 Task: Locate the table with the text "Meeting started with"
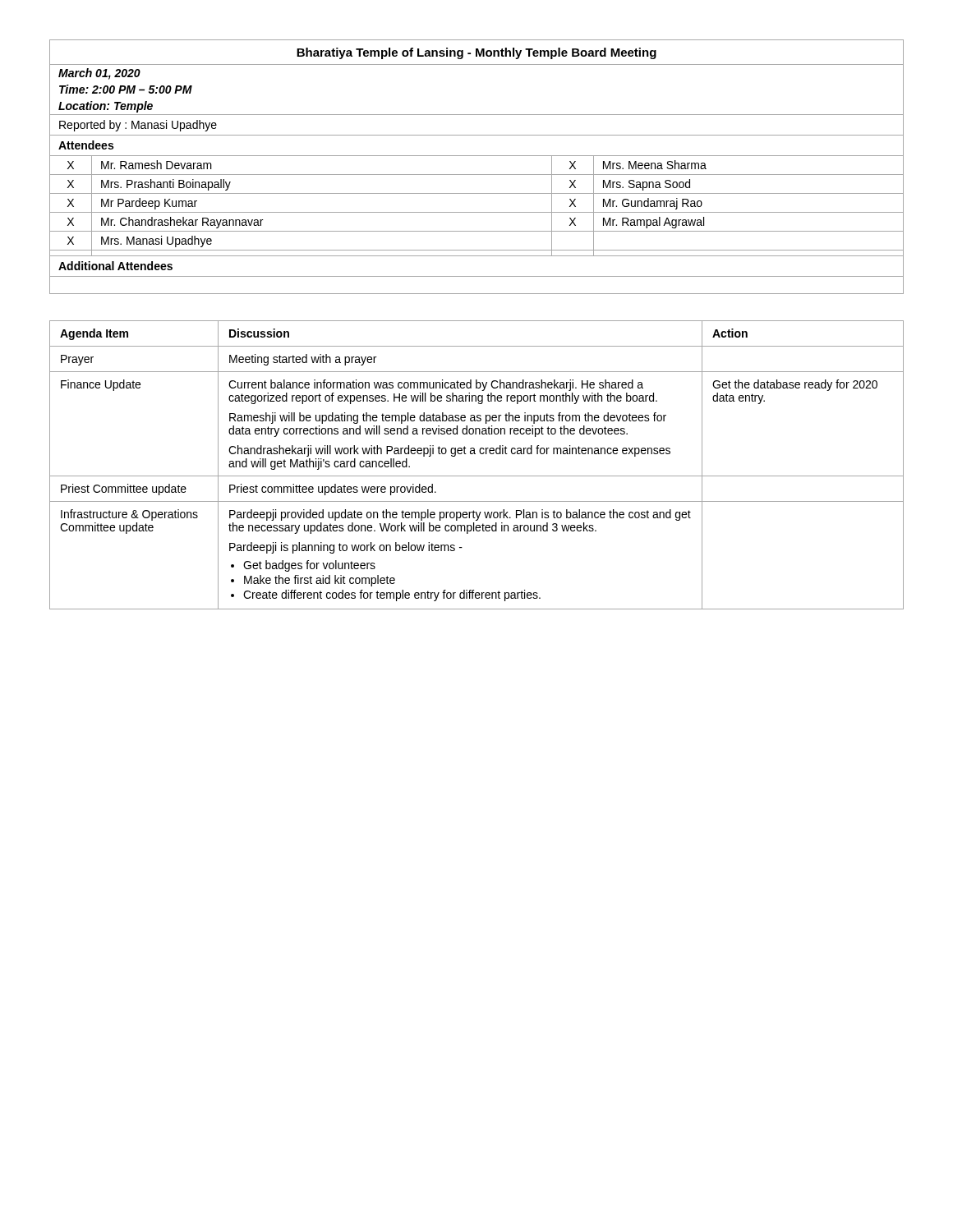coord(476,465)
